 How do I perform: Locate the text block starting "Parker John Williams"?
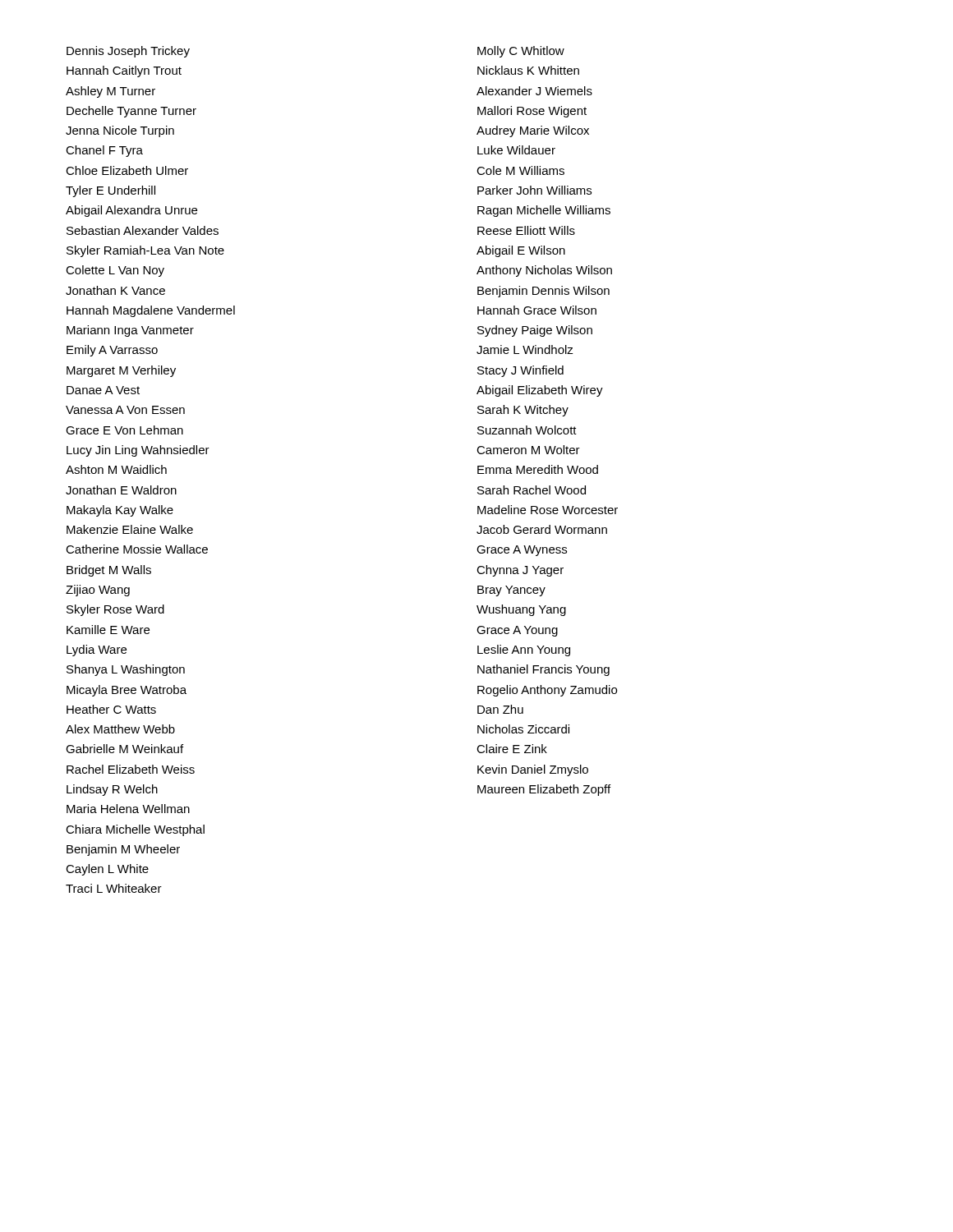534,190
